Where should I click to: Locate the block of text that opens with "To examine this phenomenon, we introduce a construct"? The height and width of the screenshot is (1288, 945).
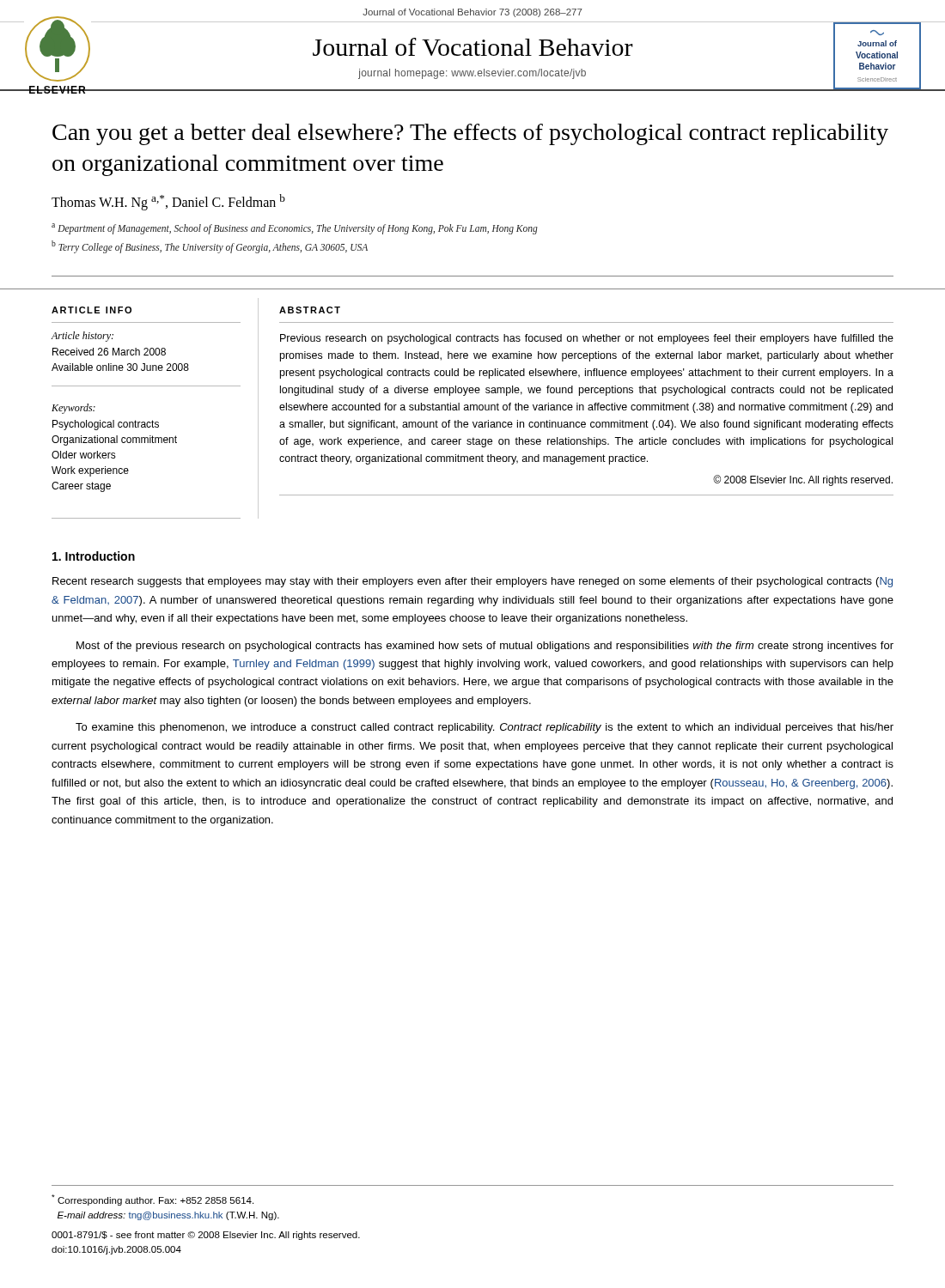(472, 773)
